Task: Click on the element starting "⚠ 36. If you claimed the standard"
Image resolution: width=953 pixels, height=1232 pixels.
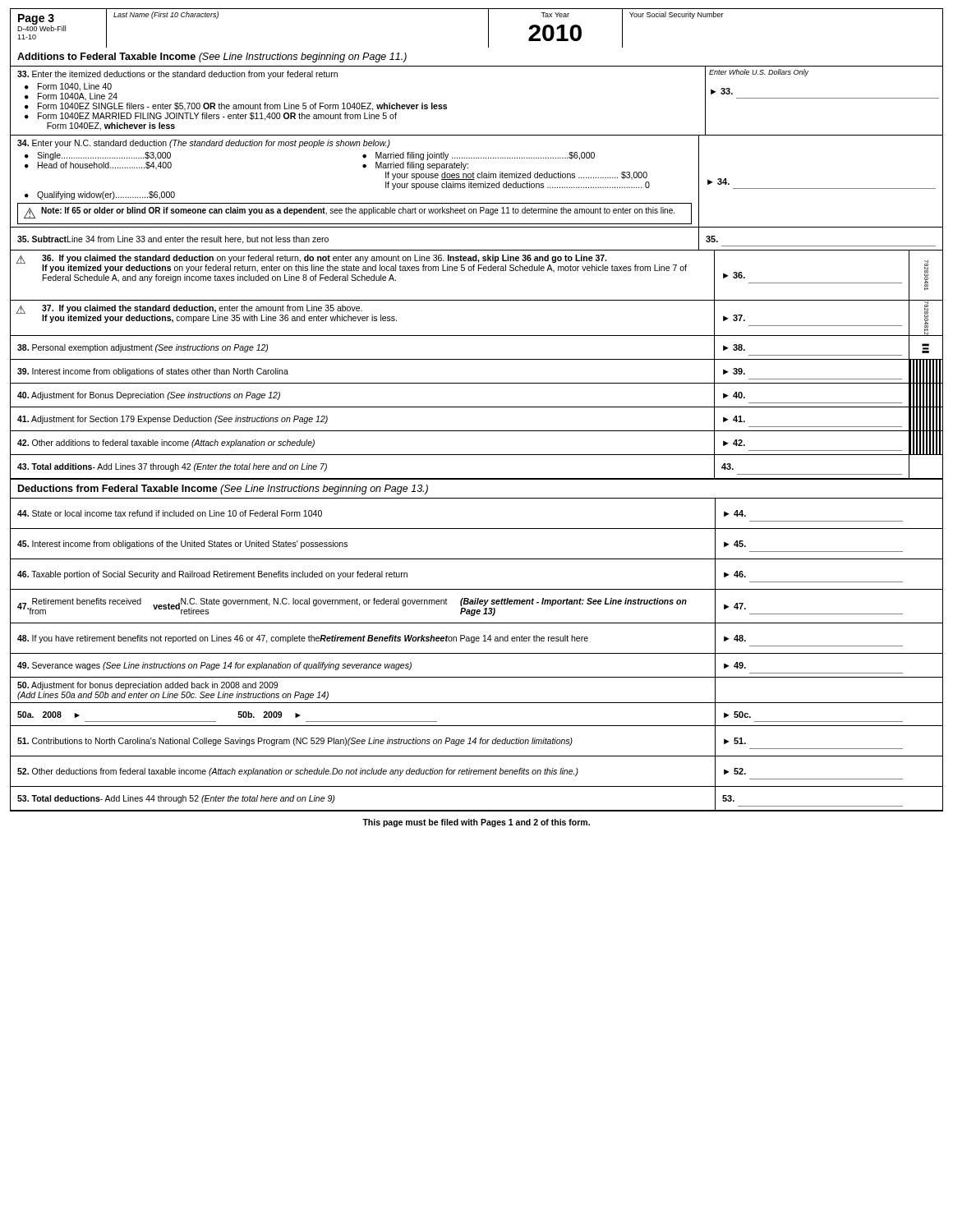Action: 476,275
